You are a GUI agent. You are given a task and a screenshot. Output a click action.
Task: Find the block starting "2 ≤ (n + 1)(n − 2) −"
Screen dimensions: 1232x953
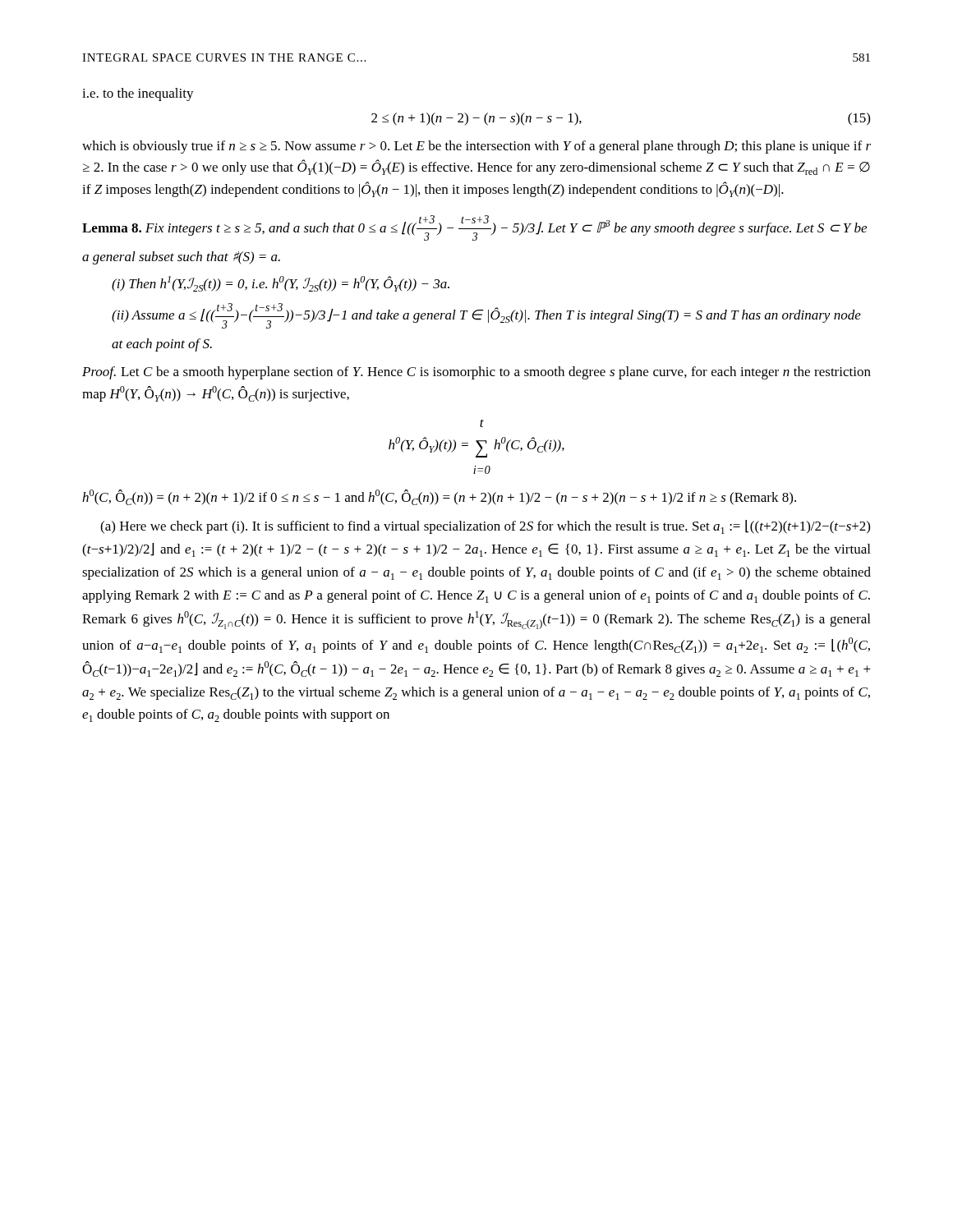(485, 119)
